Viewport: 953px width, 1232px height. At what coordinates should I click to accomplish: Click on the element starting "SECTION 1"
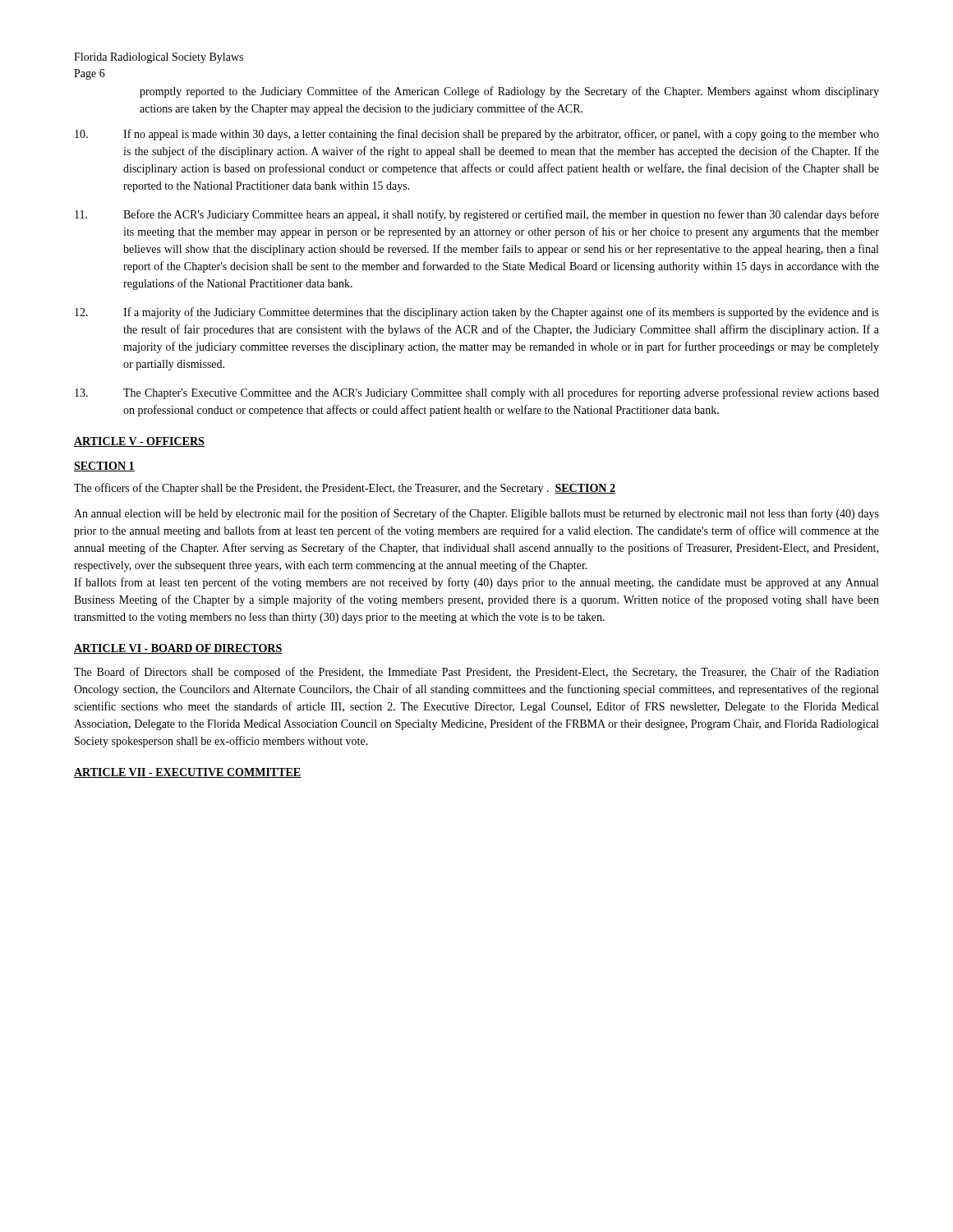click(104, 466)
